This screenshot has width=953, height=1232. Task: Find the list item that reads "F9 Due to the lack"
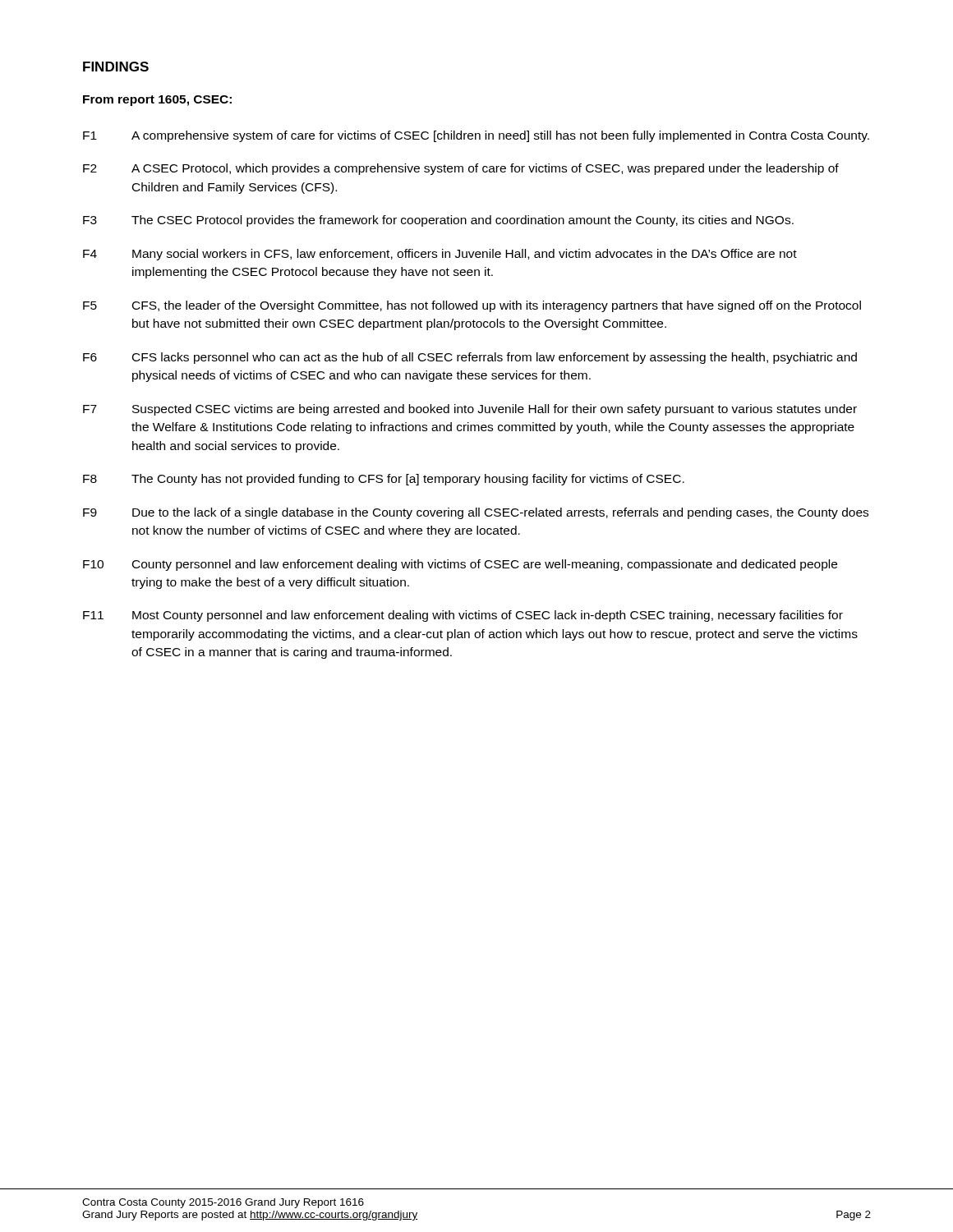[x=476, y=522]
